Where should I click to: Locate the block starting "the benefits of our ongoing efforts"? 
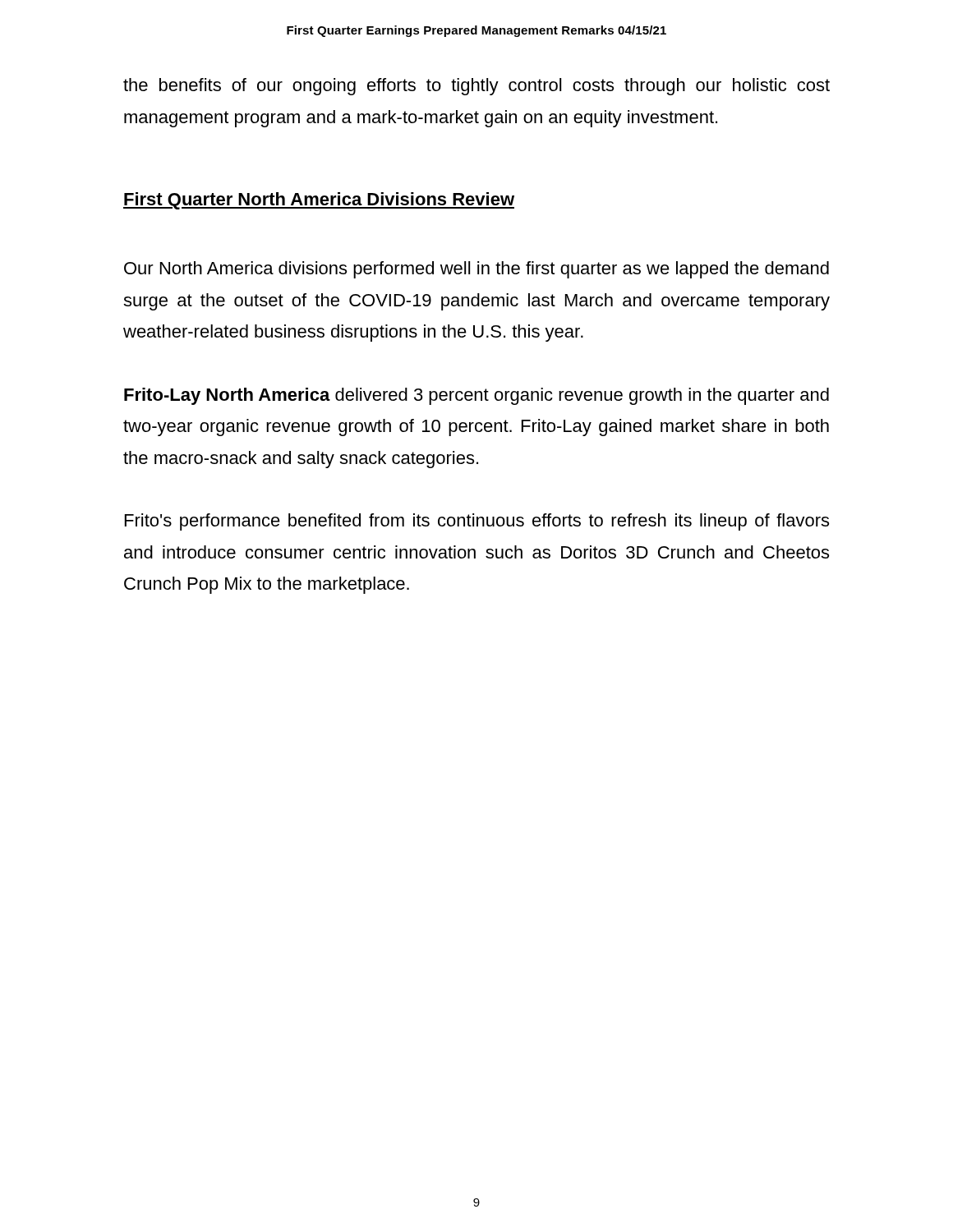click(476, 101)
